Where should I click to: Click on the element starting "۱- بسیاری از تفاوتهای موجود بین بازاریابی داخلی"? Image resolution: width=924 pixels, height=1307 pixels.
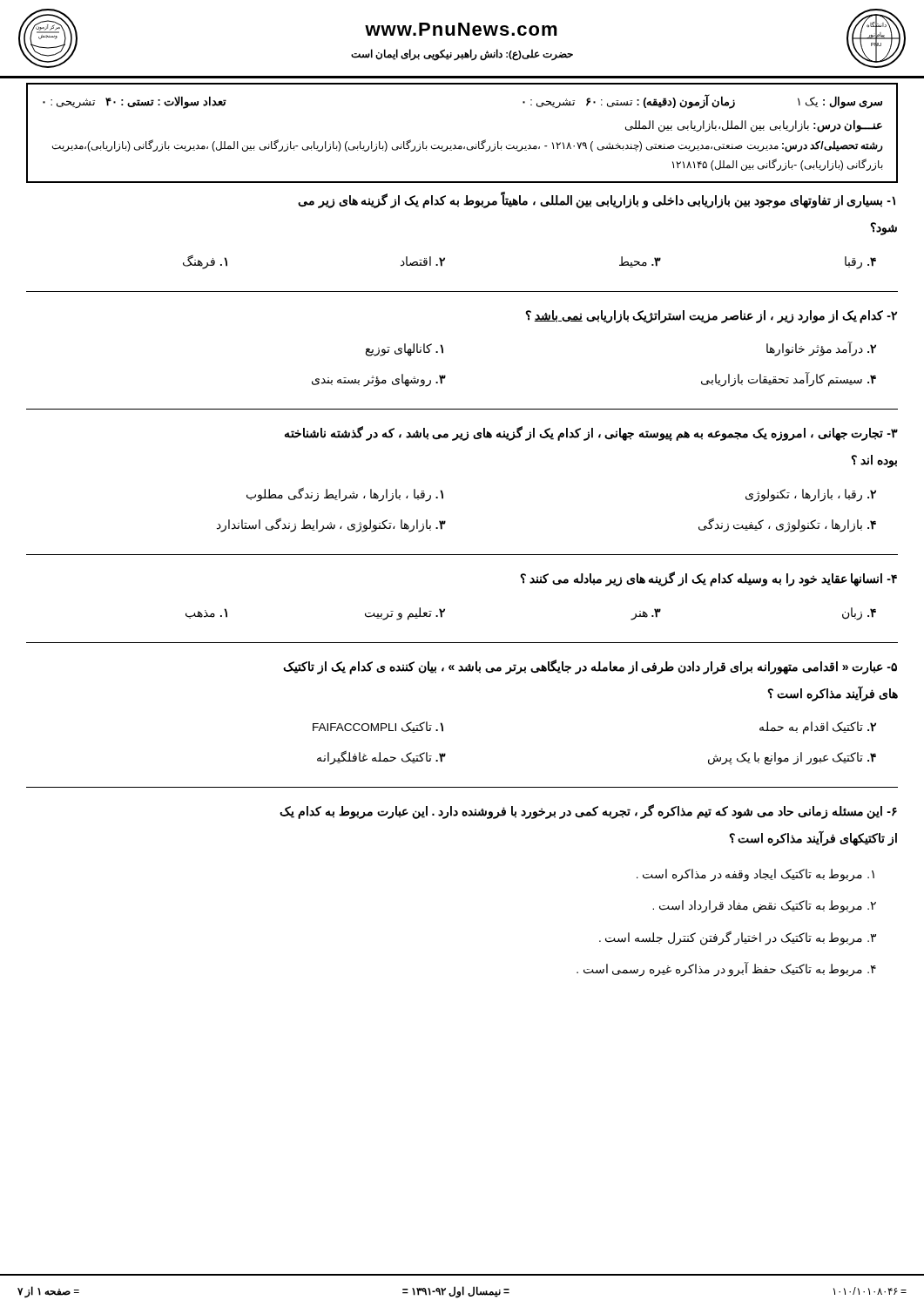click(x=597, y=200)
